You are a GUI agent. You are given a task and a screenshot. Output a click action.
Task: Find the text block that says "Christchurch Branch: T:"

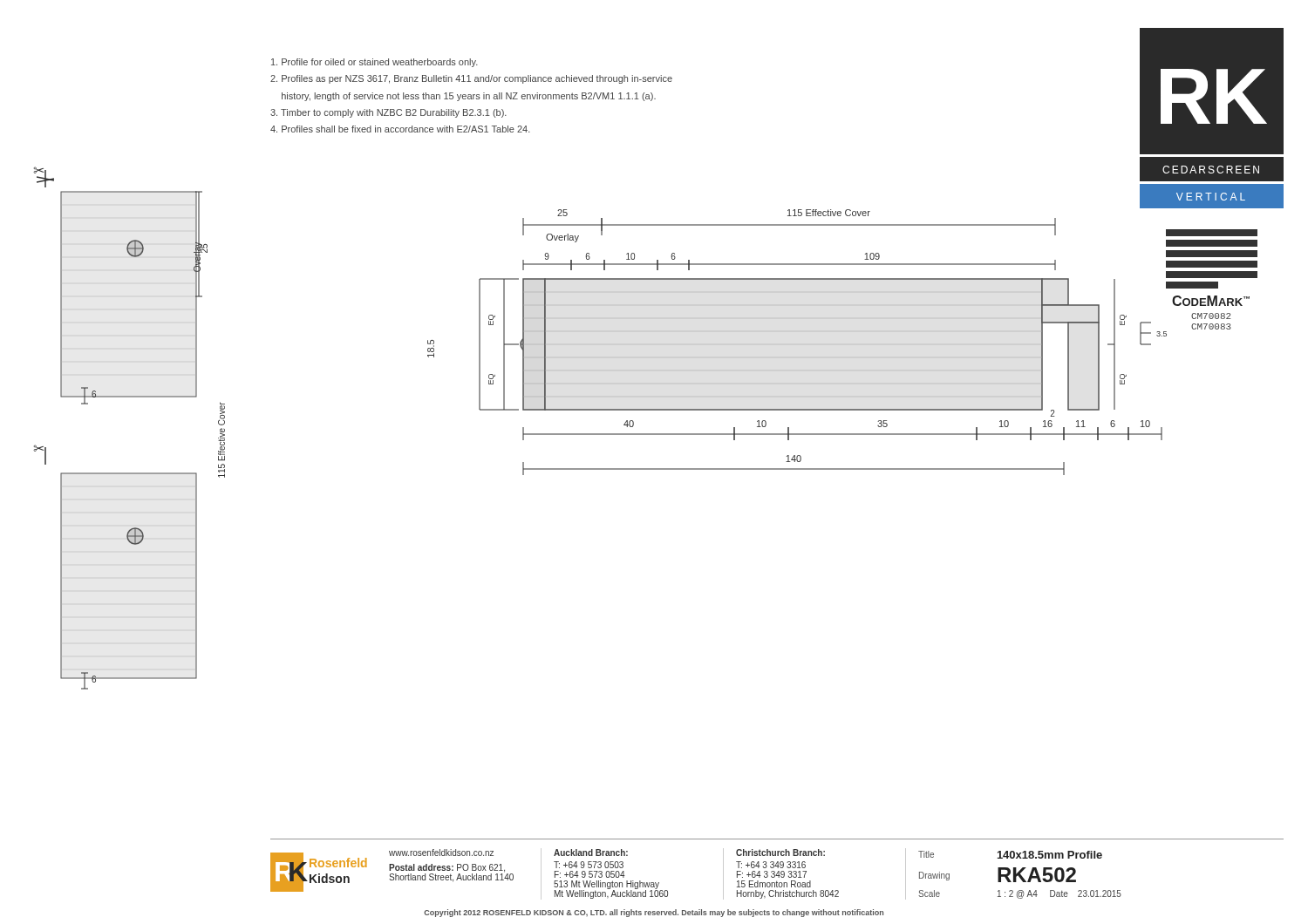[814, 873]
